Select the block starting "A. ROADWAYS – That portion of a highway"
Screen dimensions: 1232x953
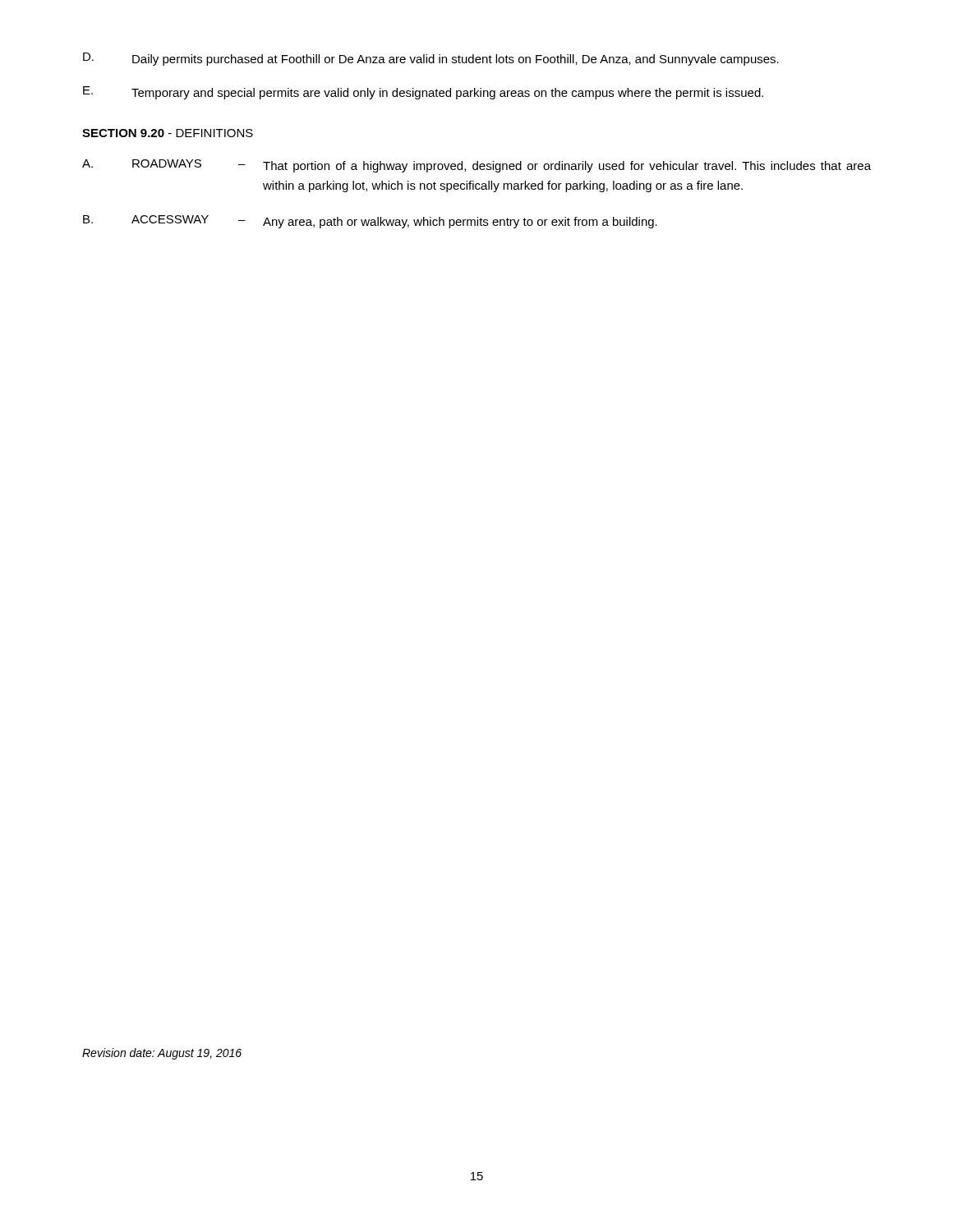point(476,175)
